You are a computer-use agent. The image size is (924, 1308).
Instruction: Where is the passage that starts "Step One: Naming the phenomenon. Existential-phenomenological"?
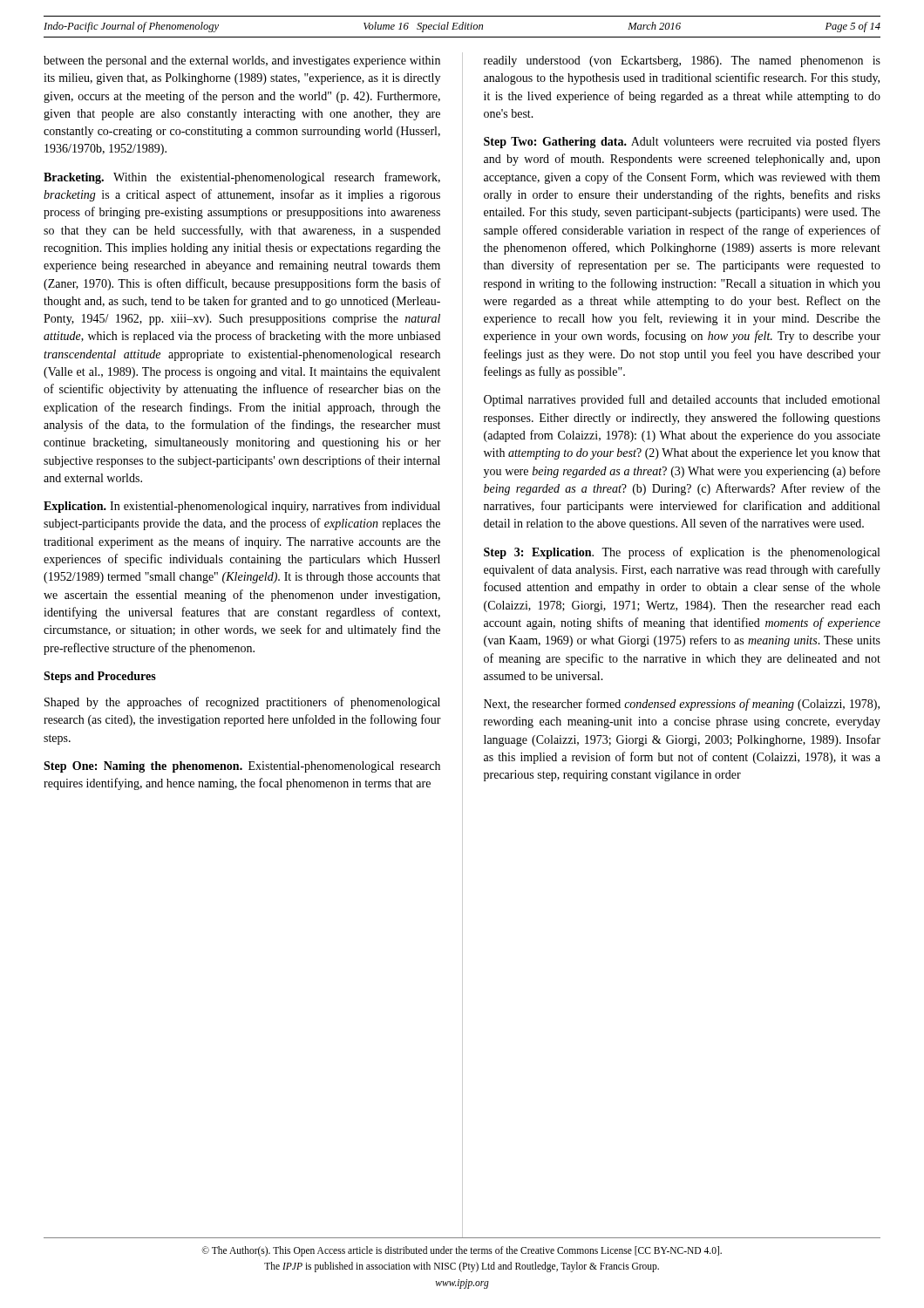[242, 775]
